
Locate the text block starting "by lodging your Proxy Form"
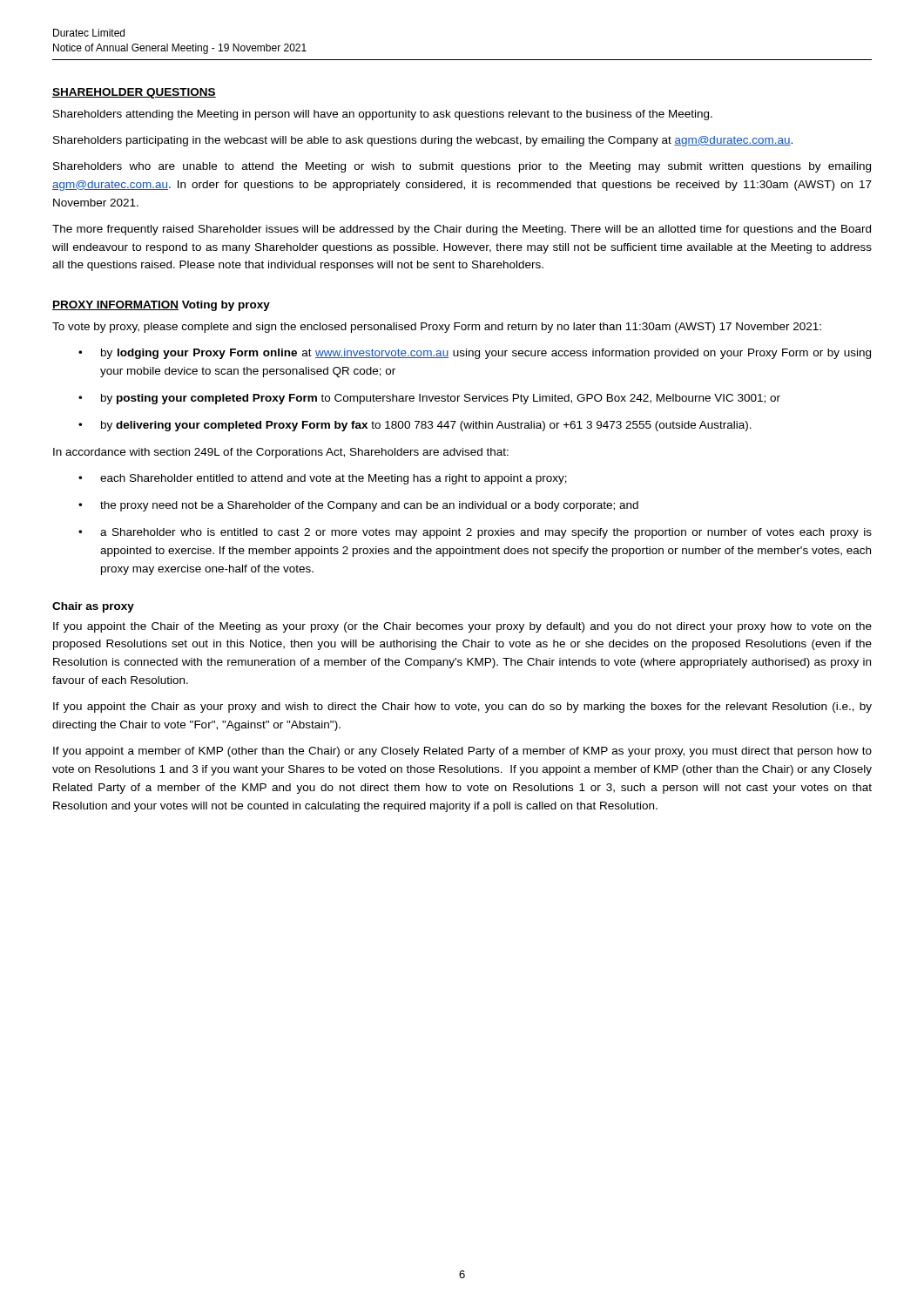coord(486,362)
